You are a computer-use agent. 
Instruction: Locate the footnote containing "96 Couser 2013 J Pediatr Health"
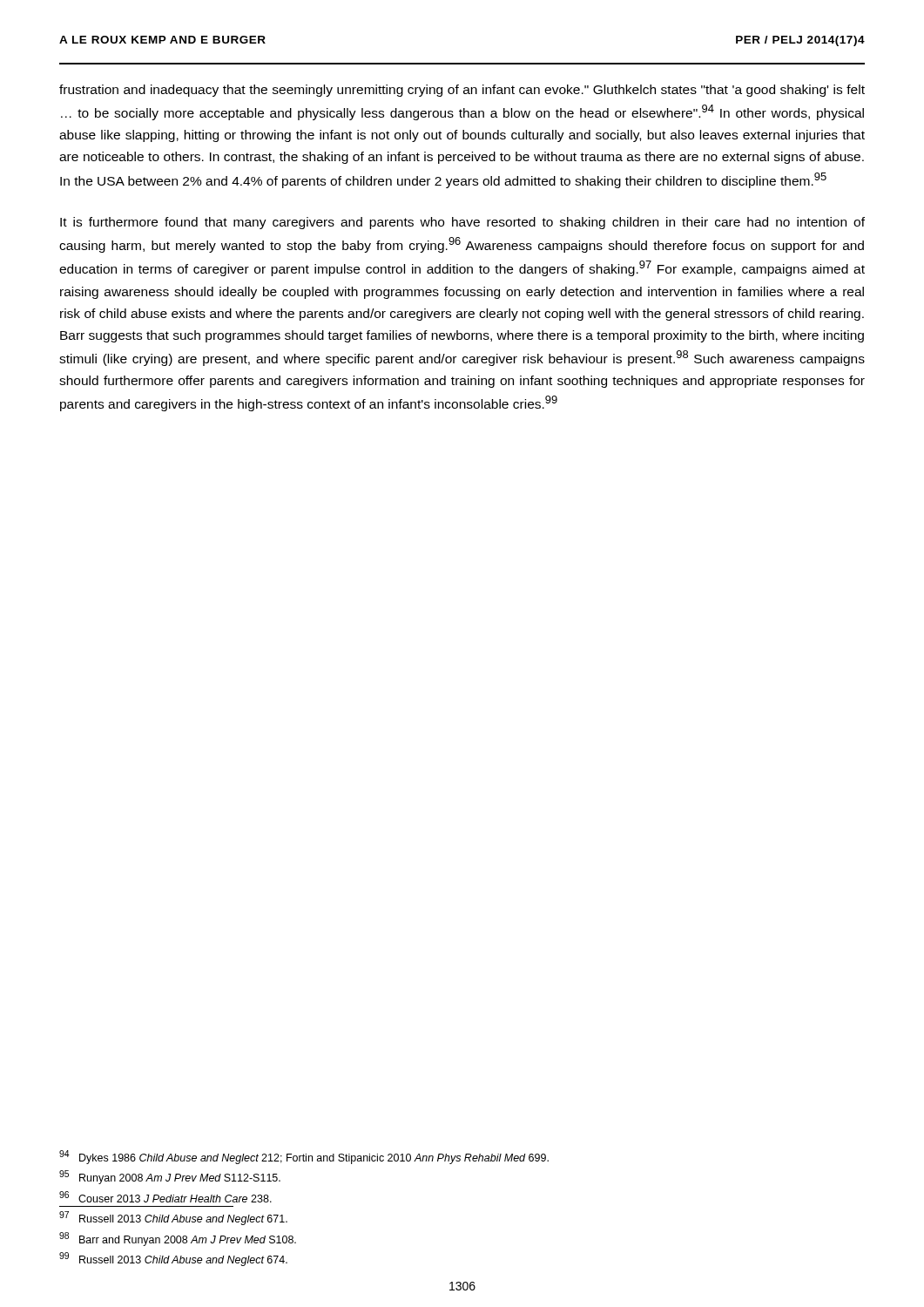point(166,1198)
